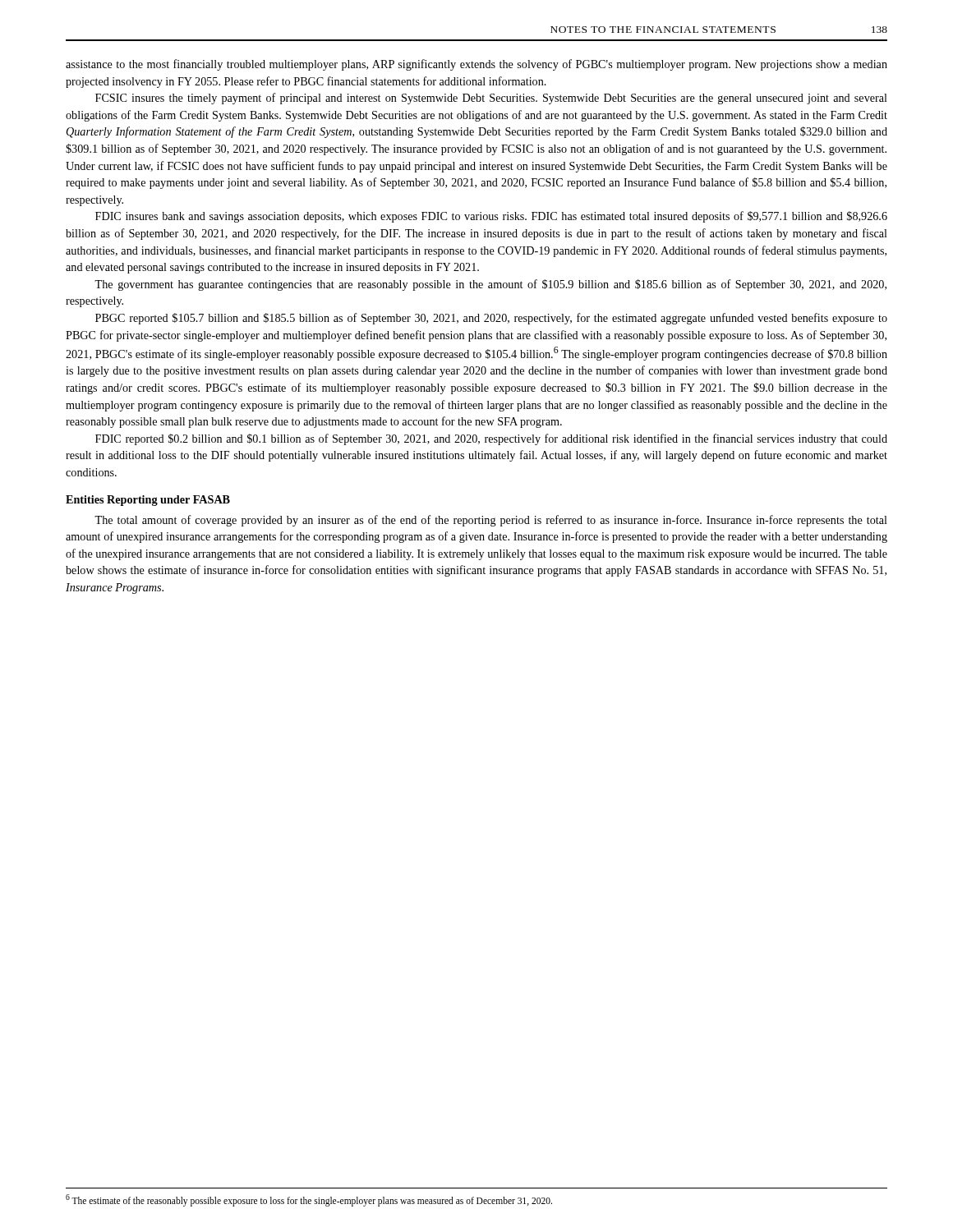Where is the passage that starts "PBGC reported $105.7 billion and $185.5 billion as"?
Image resolution: width=953 pixels, height=1232 pixels.
click(x=476, y=370)
